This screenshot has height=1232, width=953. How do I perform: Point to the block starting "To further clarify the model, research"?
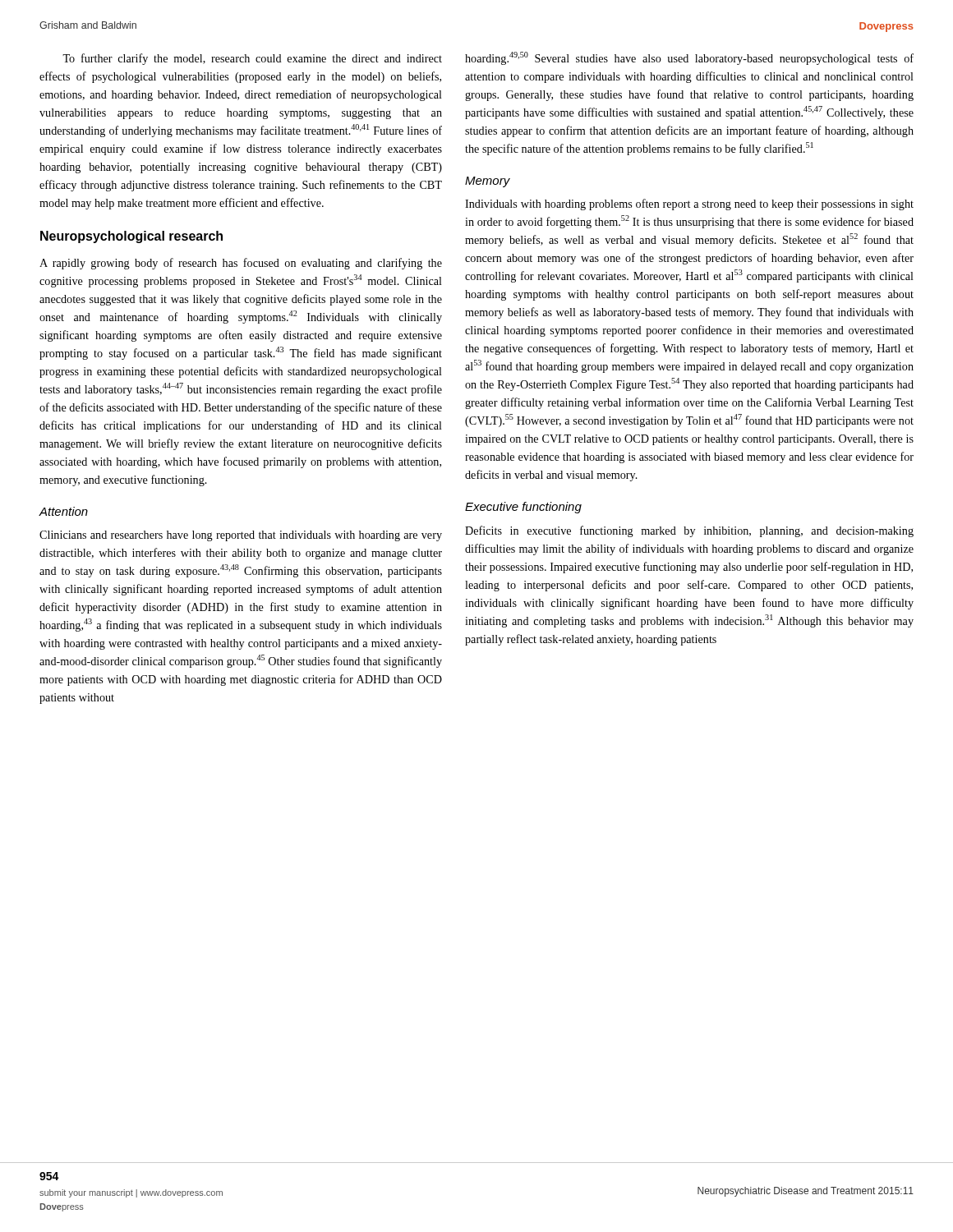tap(241, 131)
